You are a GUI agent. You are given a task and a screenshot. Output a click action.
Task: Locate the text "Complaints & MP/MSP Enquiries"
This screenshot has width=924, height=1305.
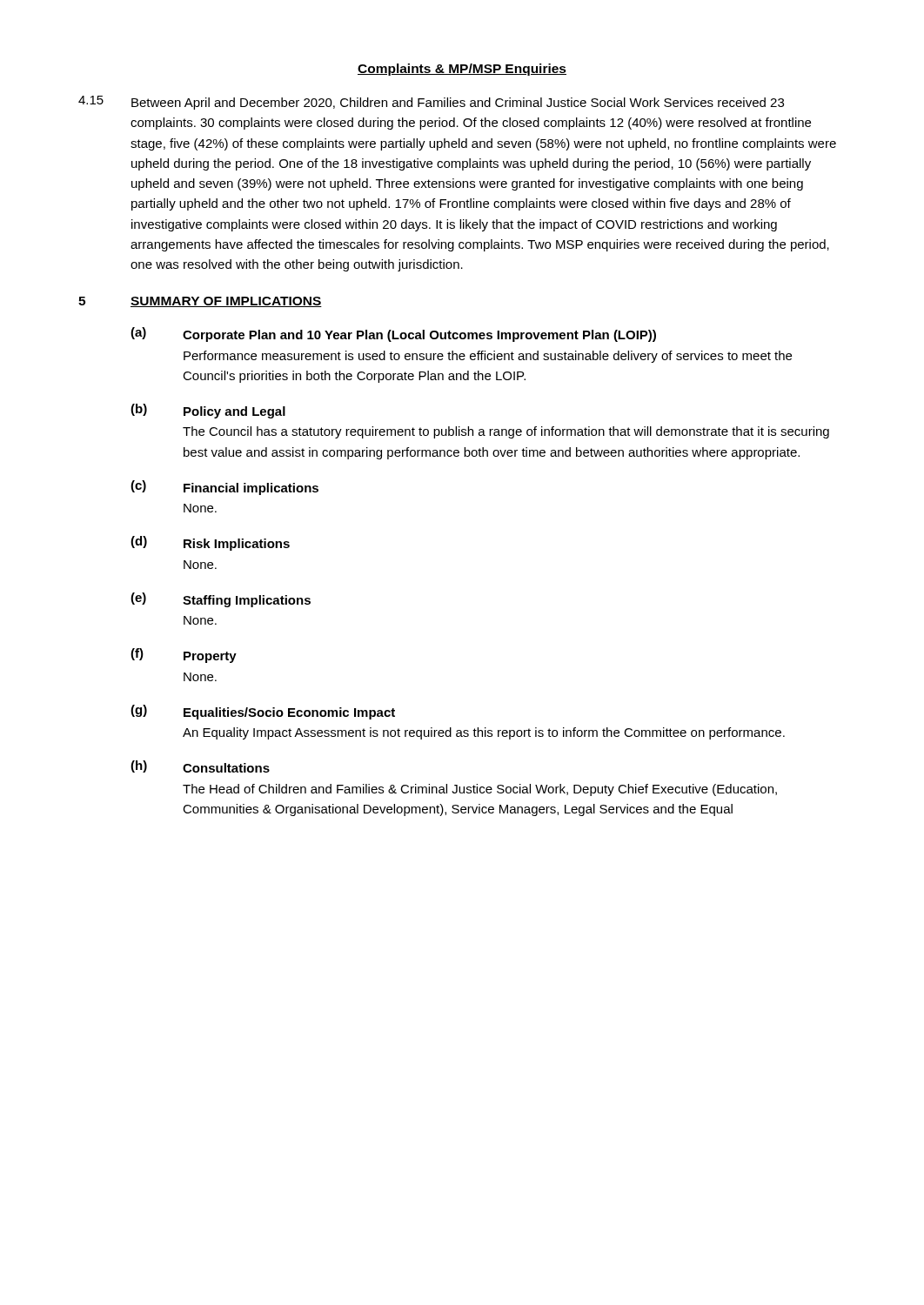pos(462,68)
